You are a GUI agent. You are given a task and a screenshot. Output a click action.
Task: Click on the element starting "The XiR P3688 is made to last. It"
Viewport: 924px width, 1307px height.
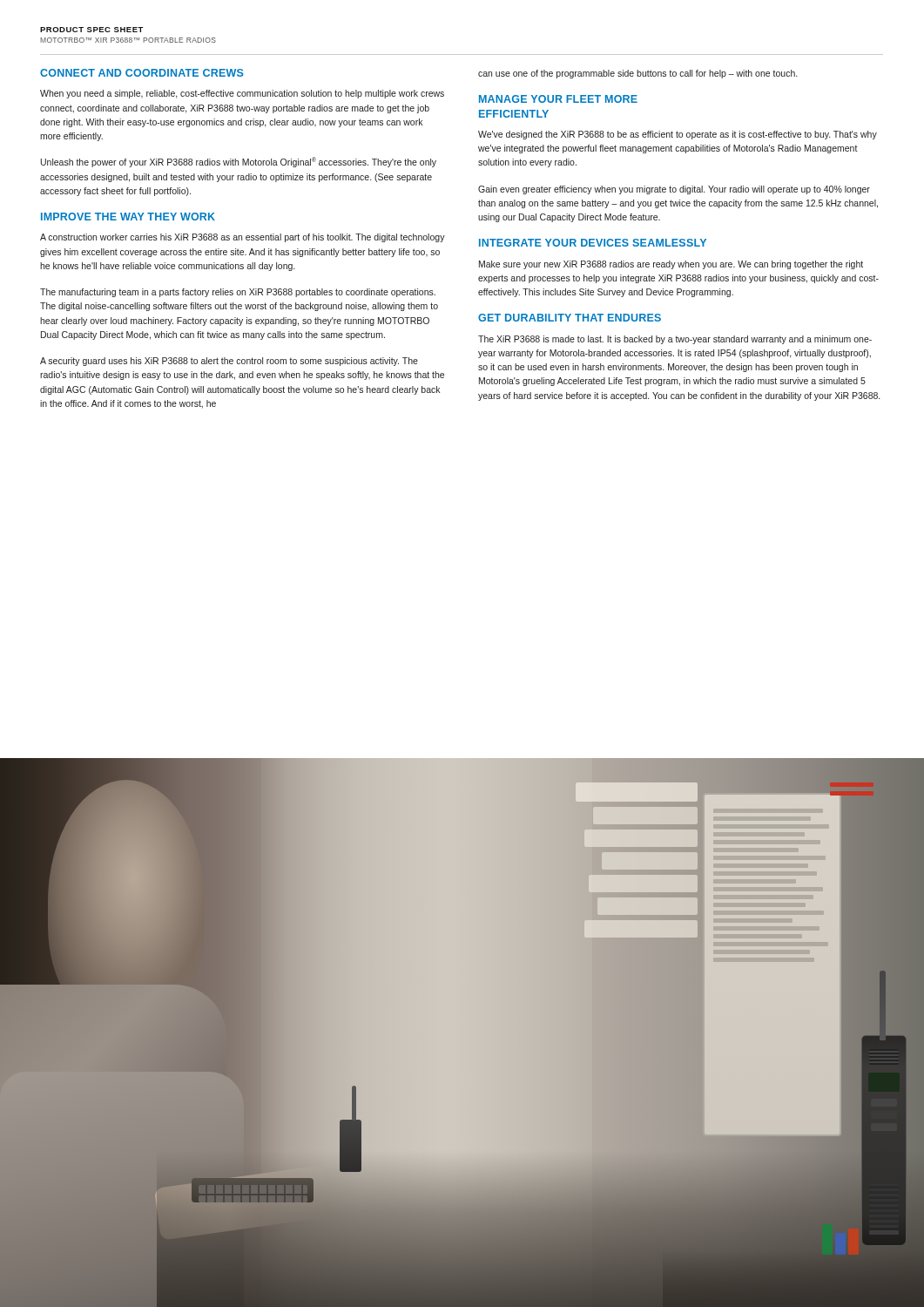(681, 367)
